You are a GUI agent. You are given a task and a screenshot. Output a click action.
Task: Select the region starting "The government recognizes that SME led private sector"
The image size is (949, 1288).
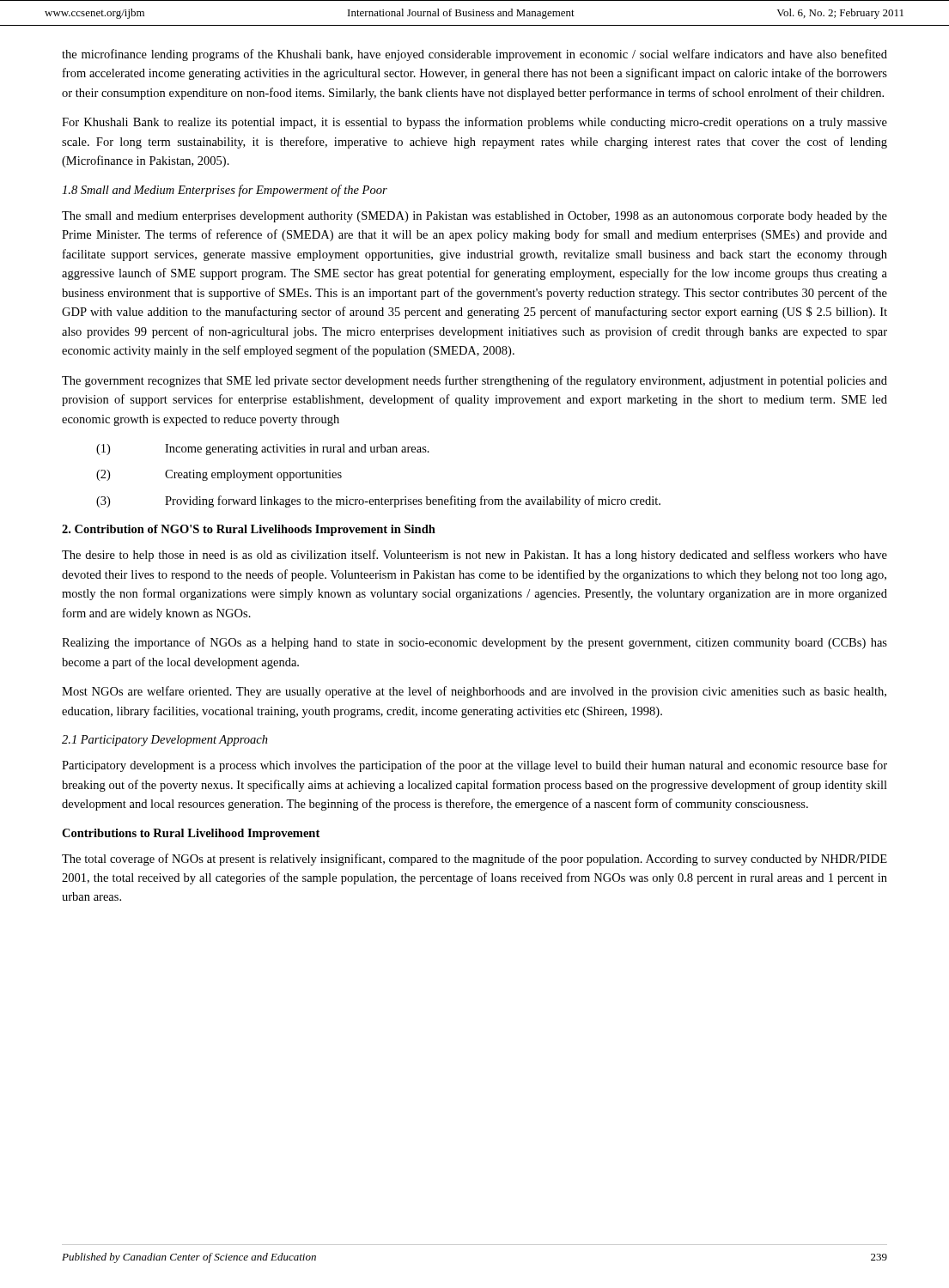(474, 399)
